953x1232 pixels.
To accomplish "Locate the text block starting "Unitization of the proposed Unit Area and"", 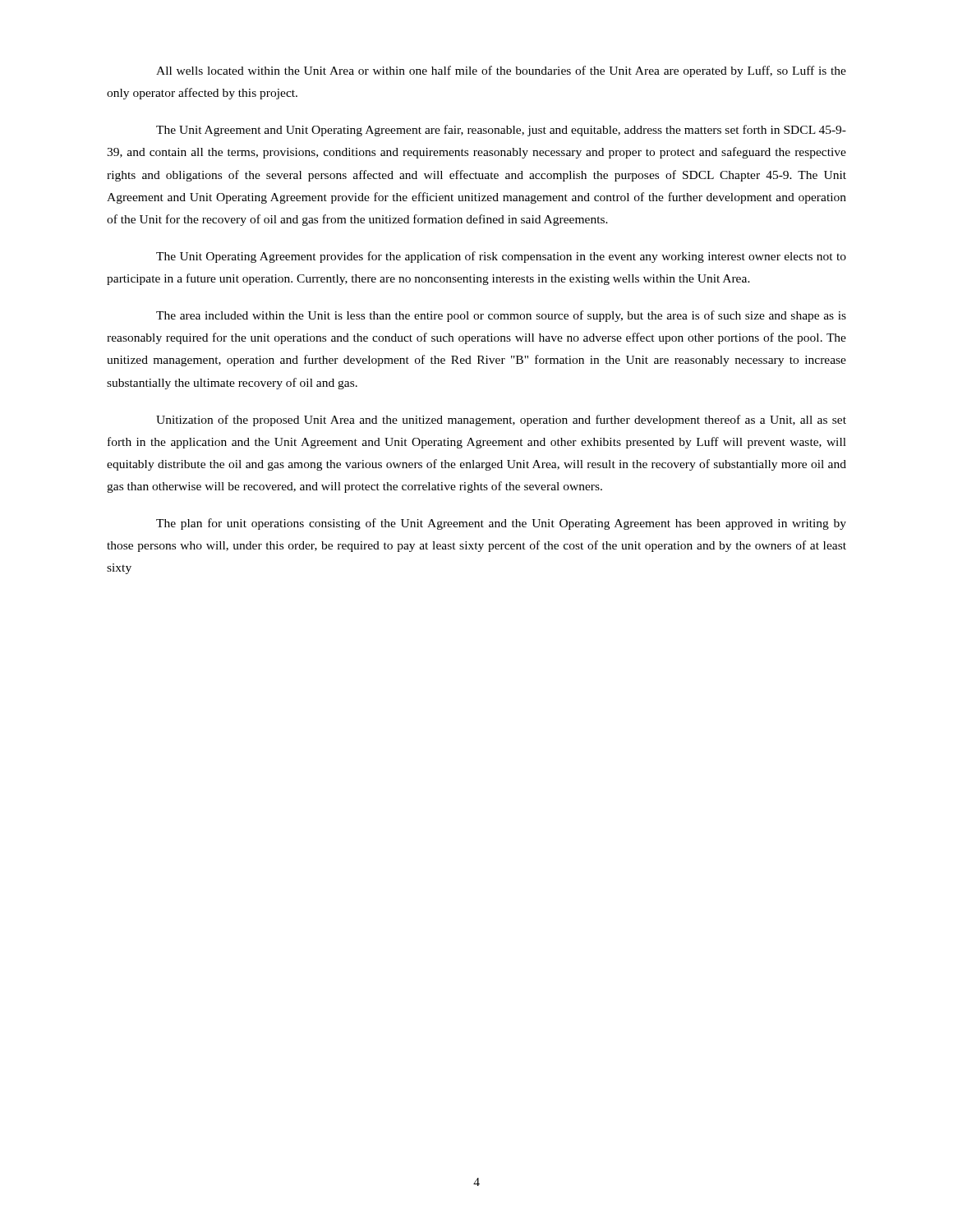I will pos(476,452).
